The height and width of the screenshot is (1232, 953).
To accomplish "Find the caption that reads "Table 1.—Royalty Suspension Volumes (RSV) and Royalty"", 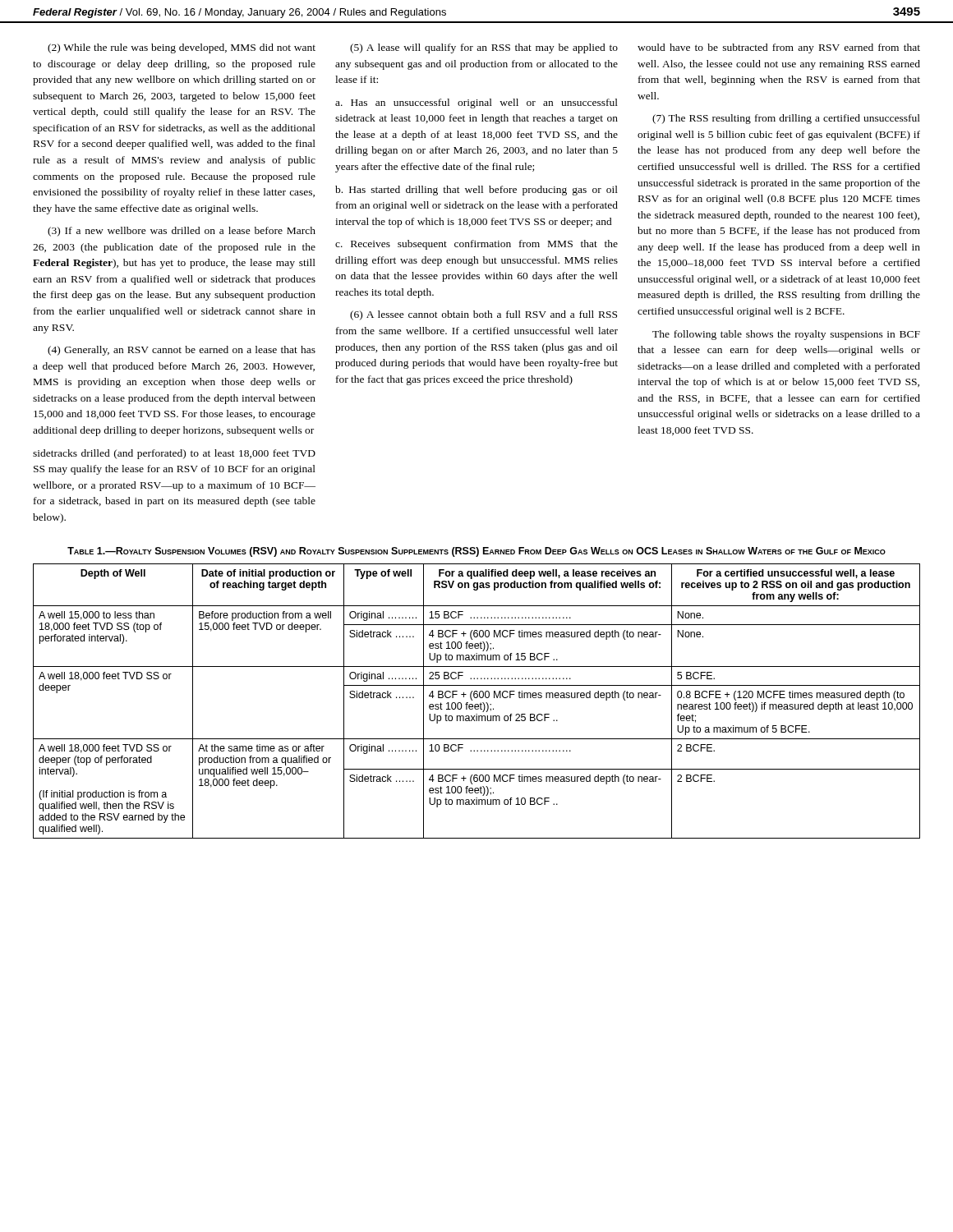I will (x=476, y=551).
